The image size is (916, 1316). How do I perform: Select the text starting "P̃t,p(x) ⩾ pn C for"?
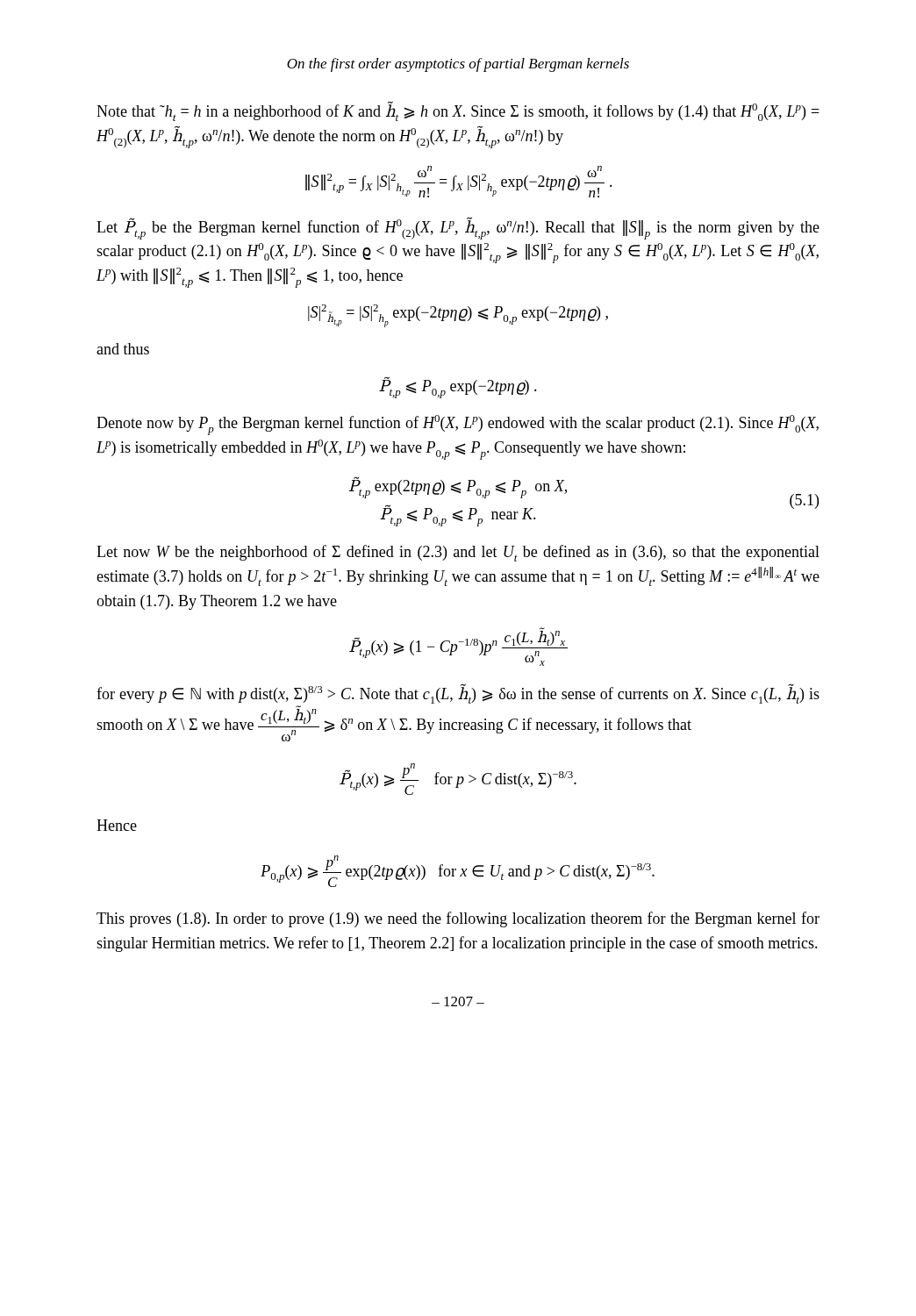click(x=458, y=780)
